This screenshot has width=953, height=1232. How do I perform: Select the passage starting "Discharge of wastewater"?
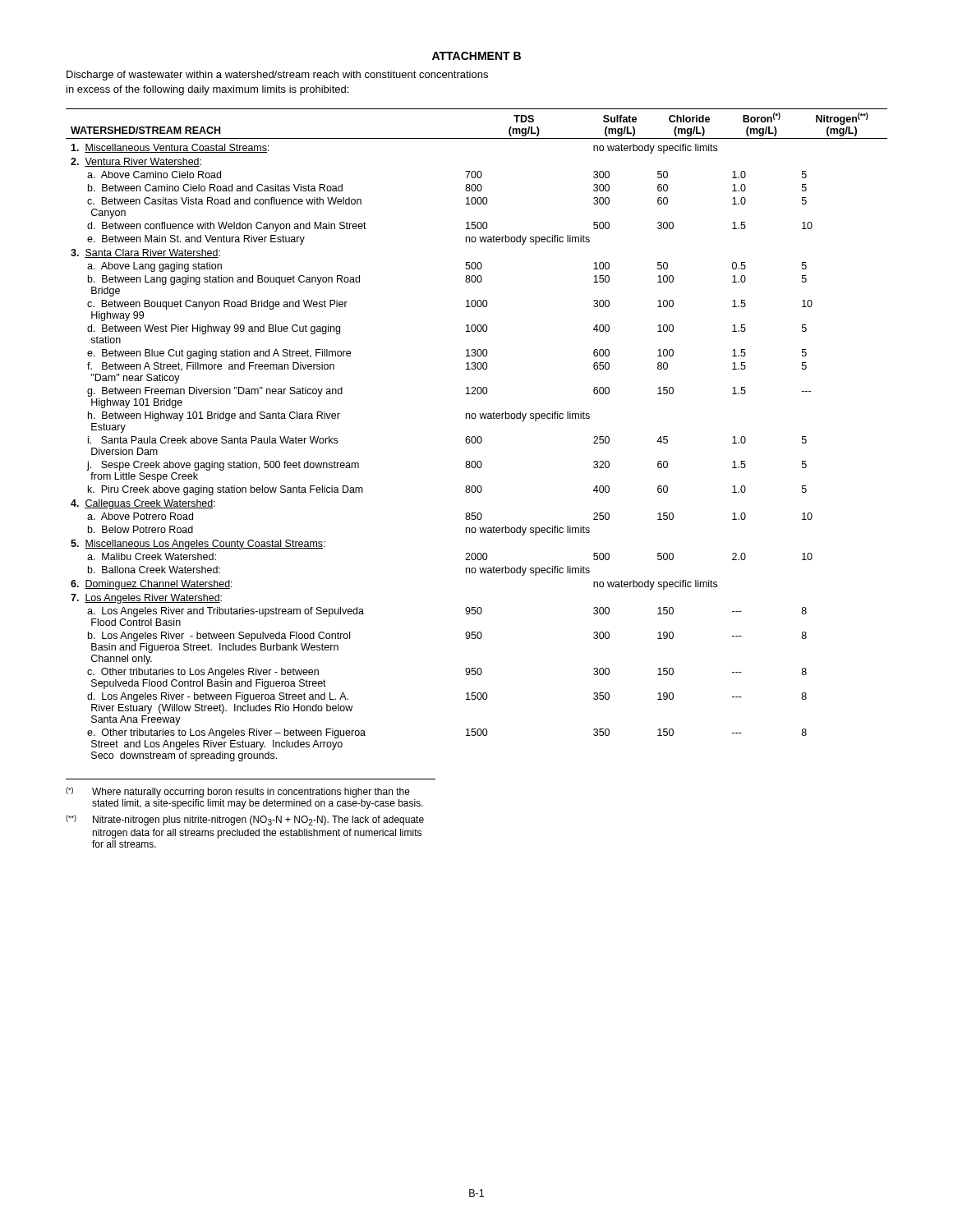tap(277, 82)
